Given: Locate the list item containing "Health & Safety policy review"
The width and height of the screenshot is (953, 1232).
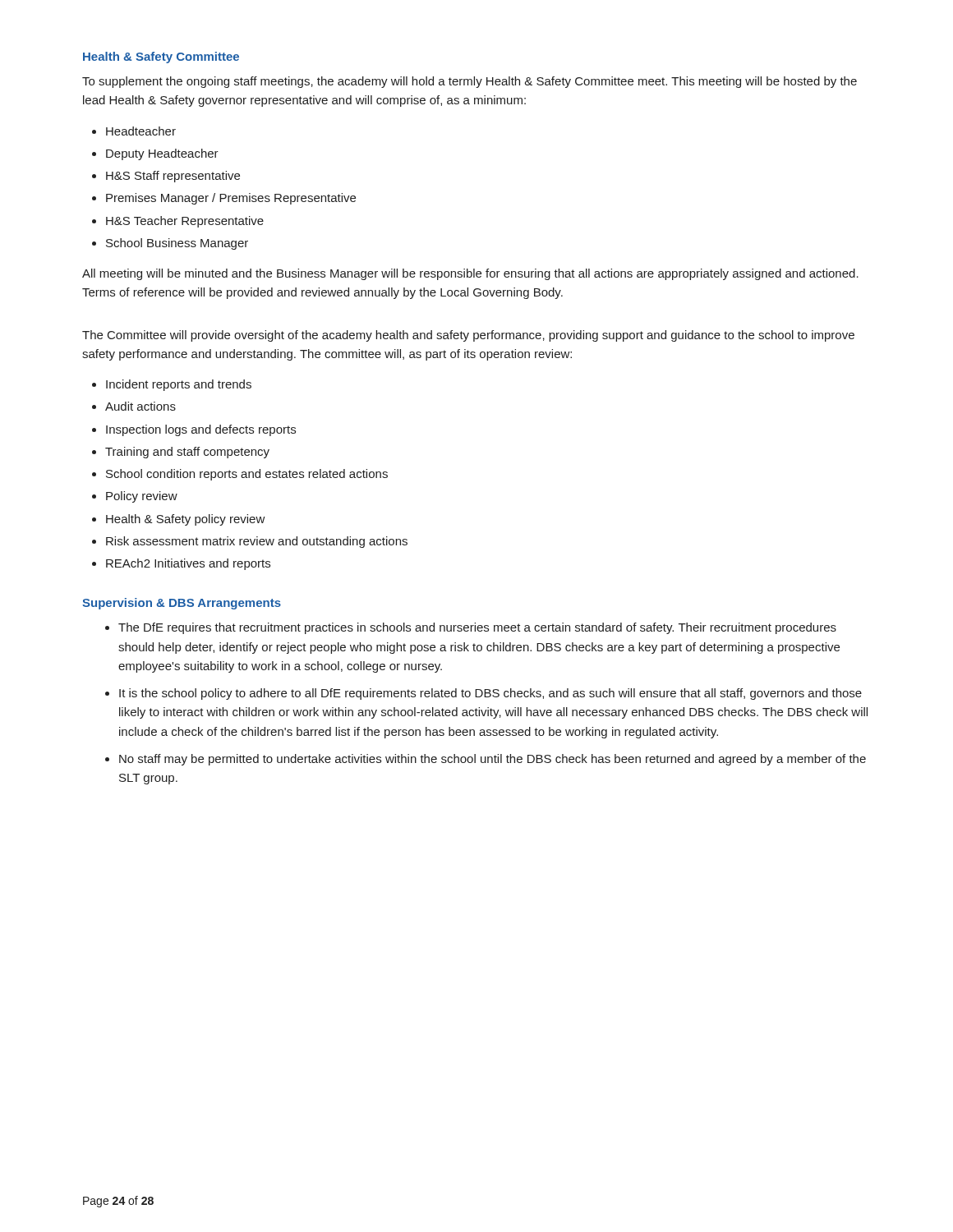Looking at the screenshot, I should [185, 518].
